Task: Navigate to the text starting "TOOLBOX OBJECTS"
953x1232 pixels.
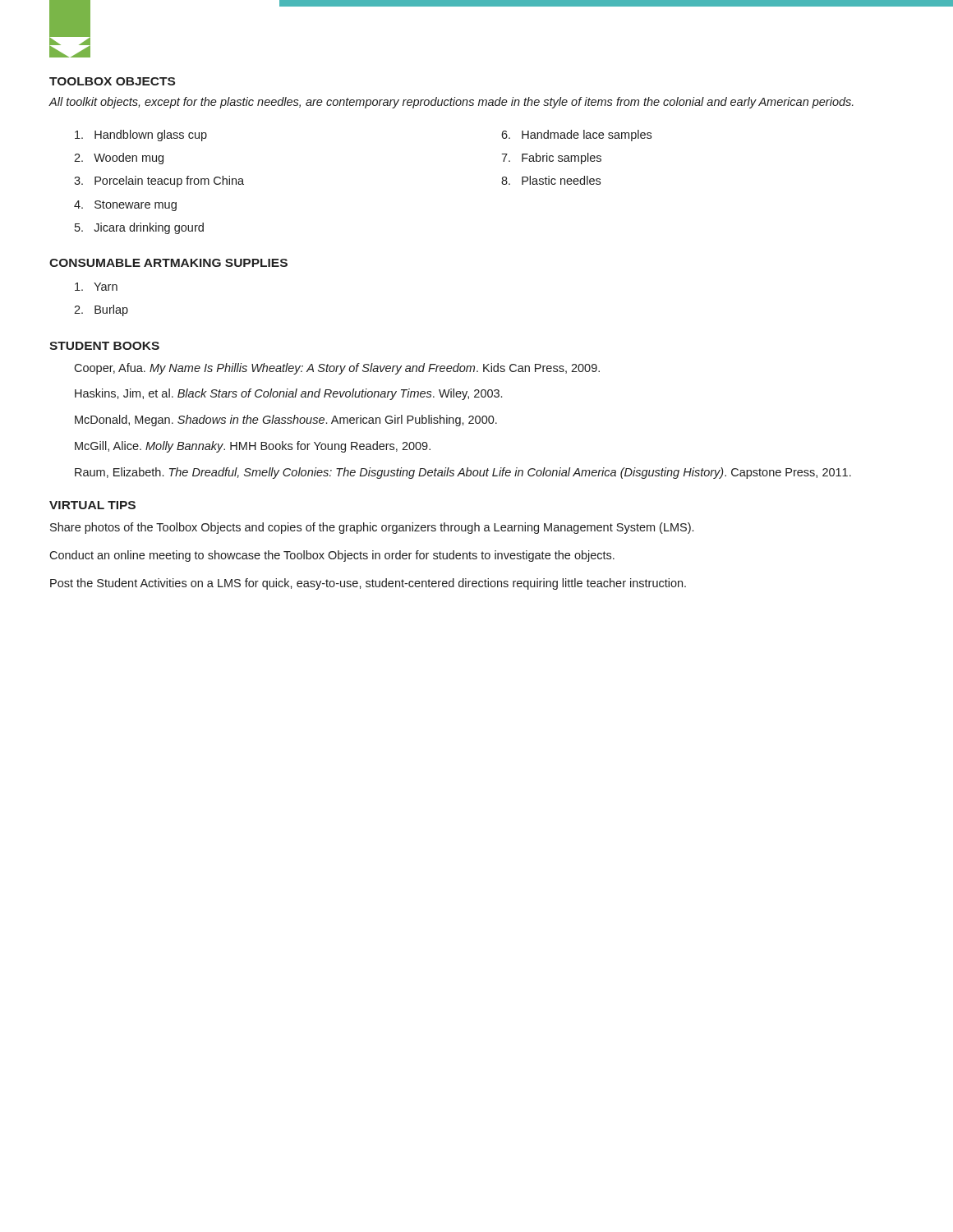Action: coord(113,81)
